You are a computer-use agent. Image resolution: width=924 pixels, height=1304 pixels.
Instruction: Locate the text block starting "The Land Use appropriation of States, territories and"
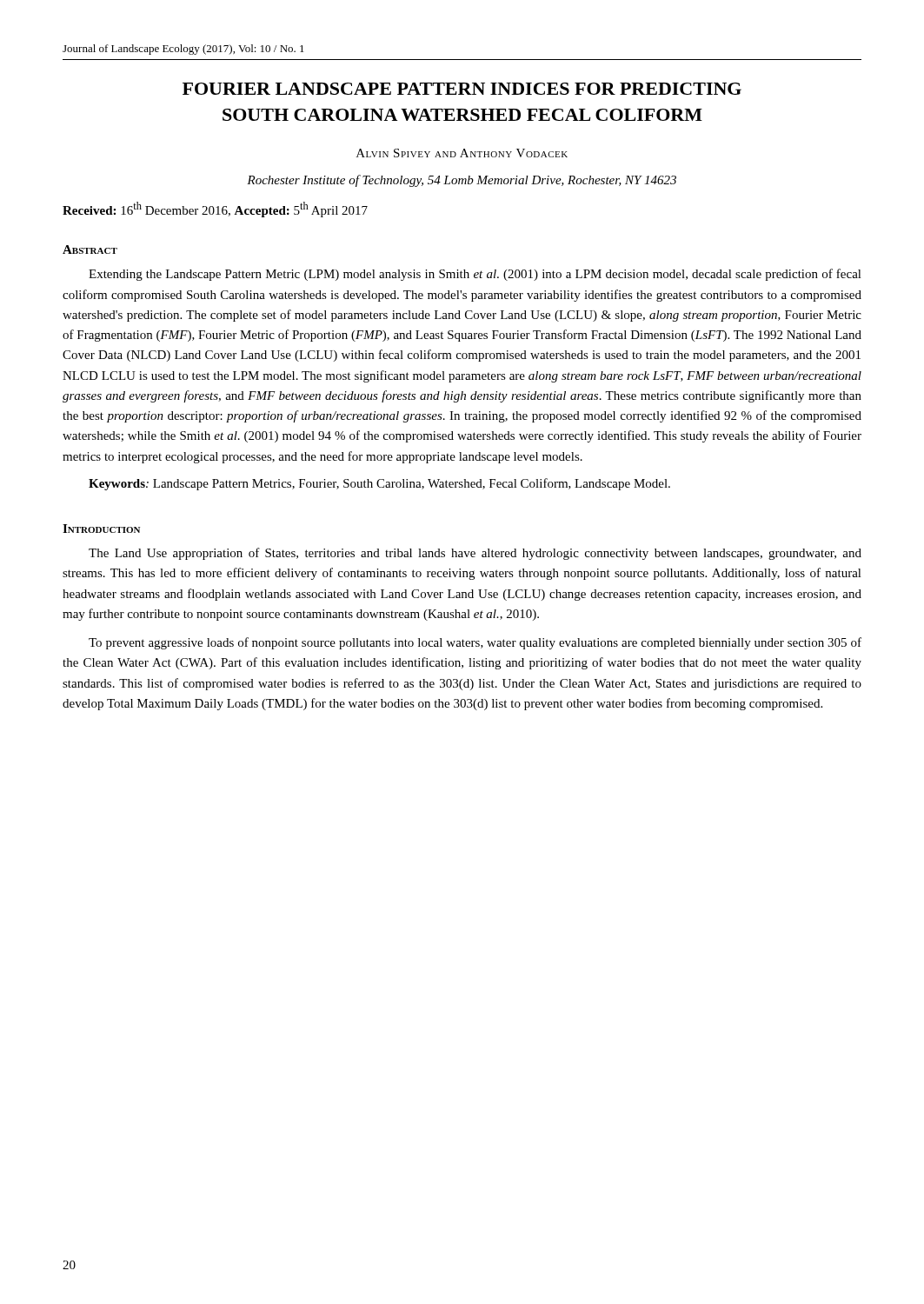[462, 584]
